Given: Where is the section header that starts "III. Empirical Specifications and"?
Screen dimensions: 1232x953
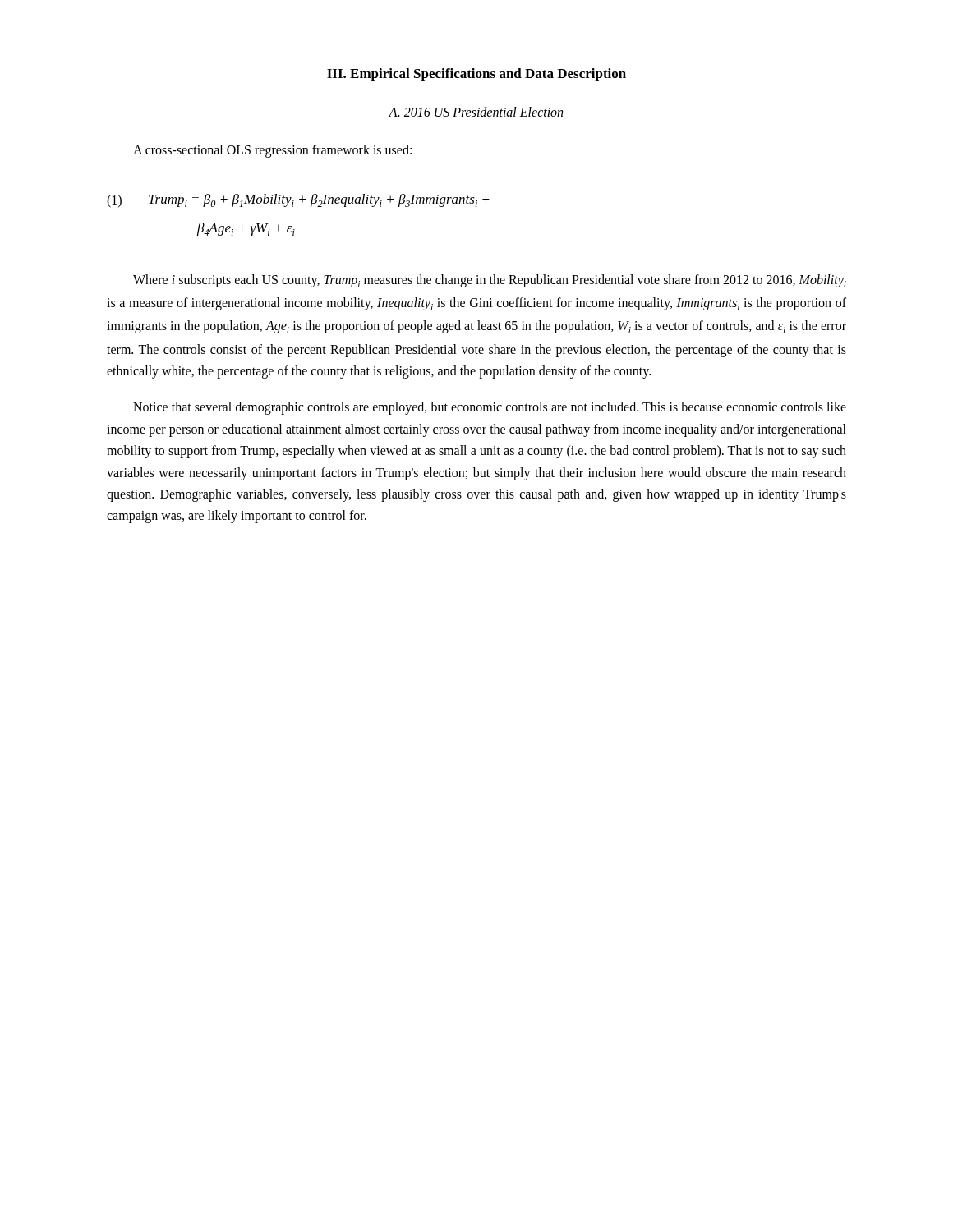Looking at the screenshot, I should click(x=476, y=73).
